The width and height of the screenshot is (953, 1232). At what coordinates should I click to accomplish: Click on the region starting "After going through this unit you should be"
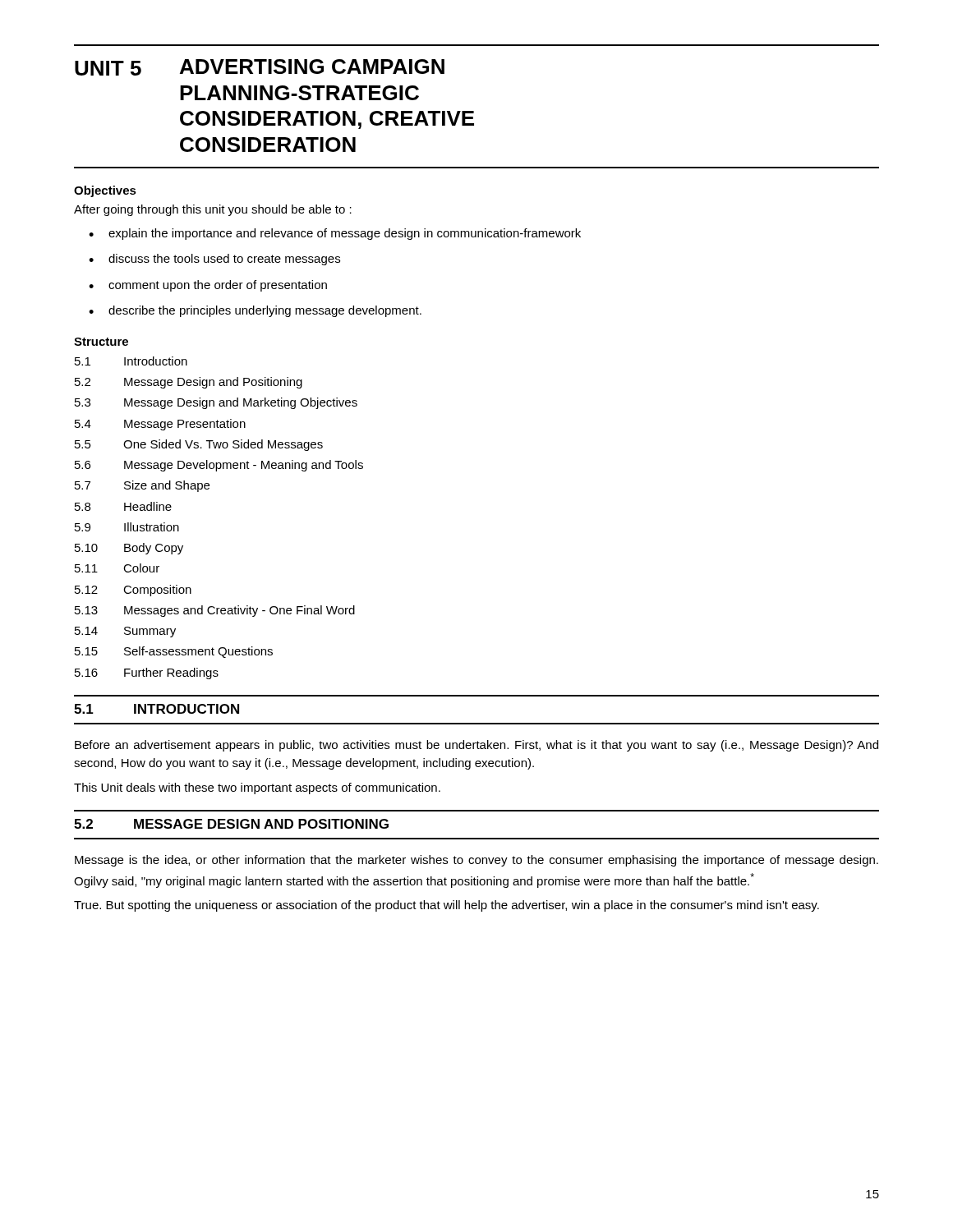tap(213, 209)
